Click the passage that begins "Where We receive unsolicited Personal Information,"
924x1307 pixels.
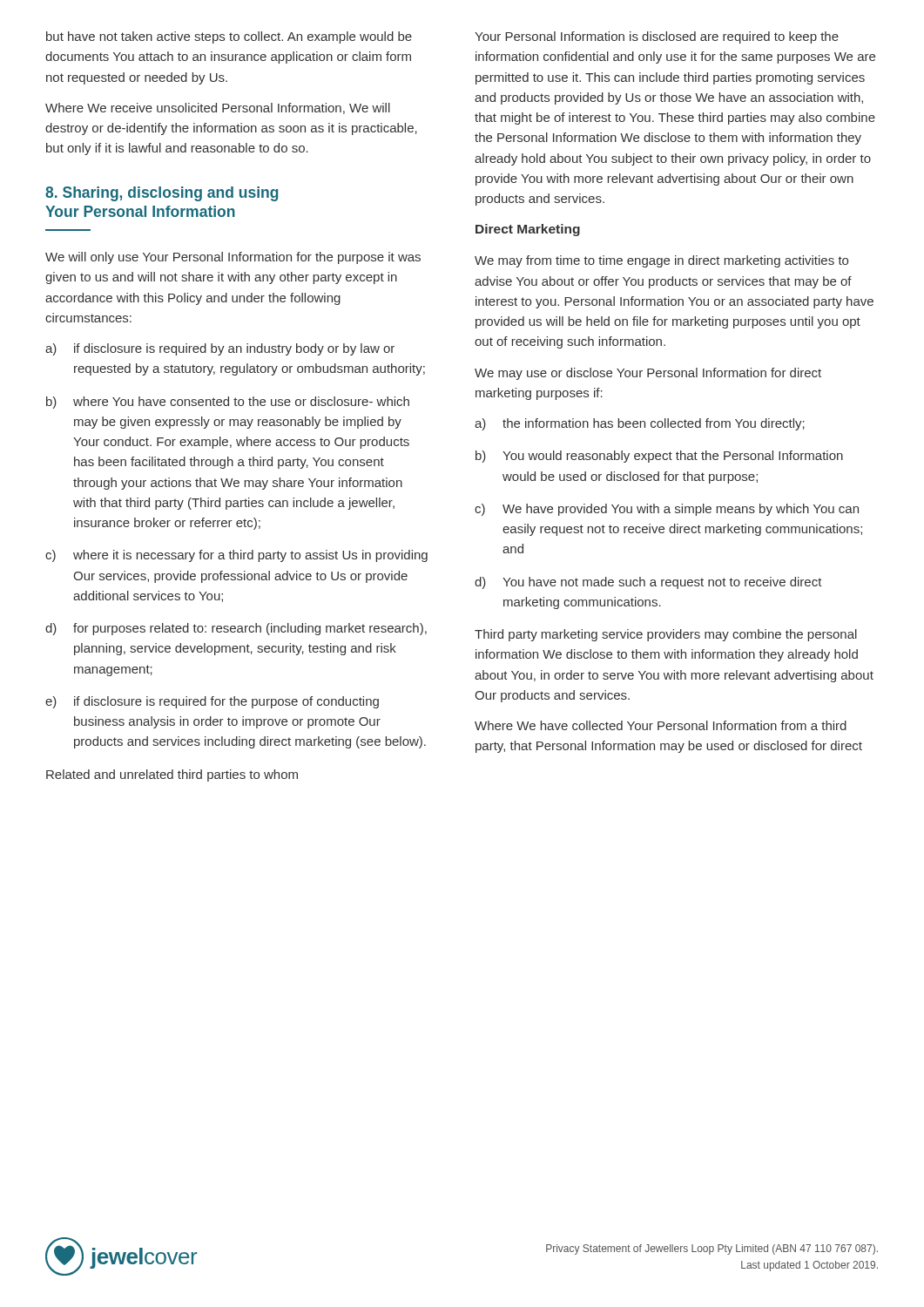pos(237,128)
